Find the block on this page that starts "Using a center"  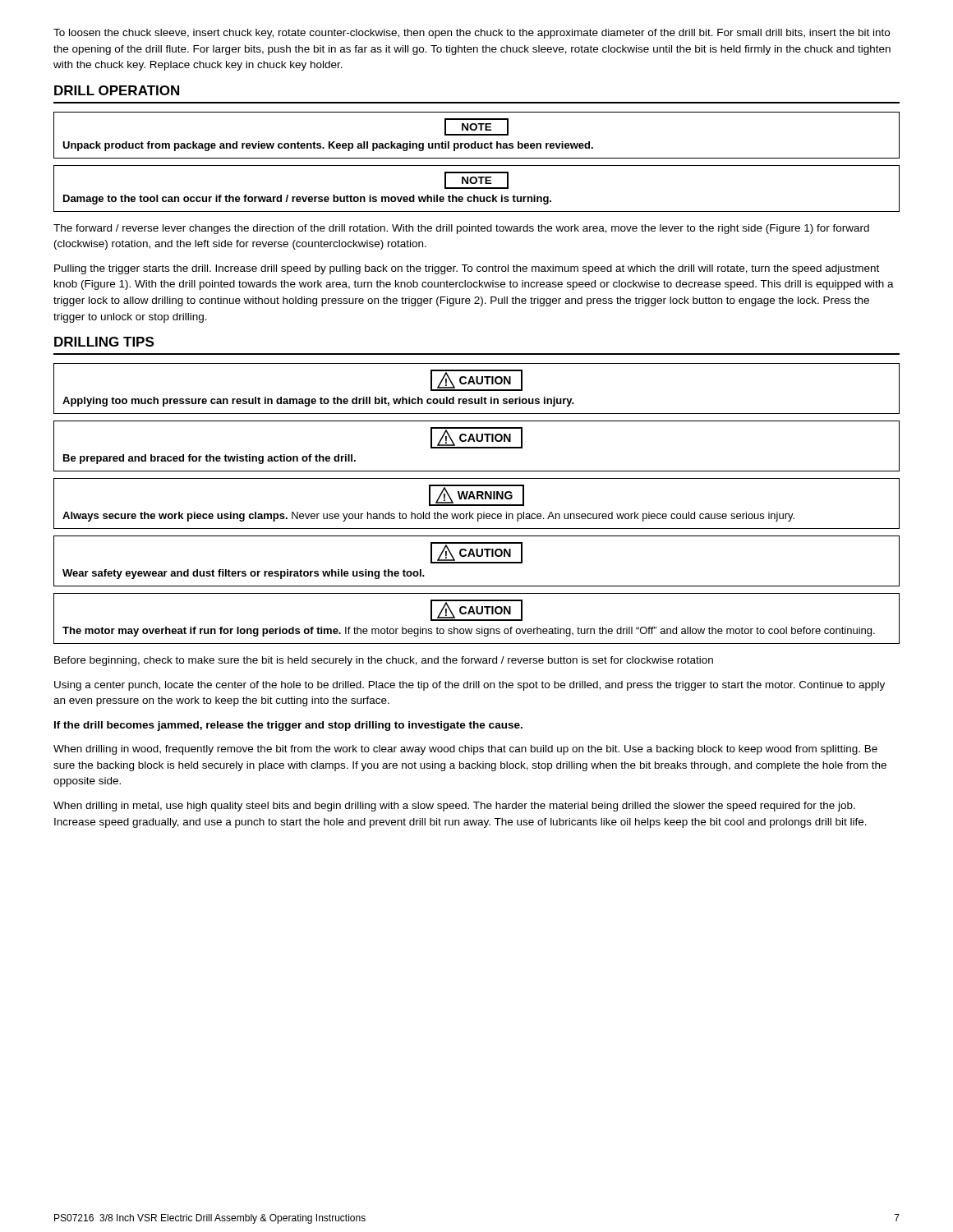click(x=469, y=692)
